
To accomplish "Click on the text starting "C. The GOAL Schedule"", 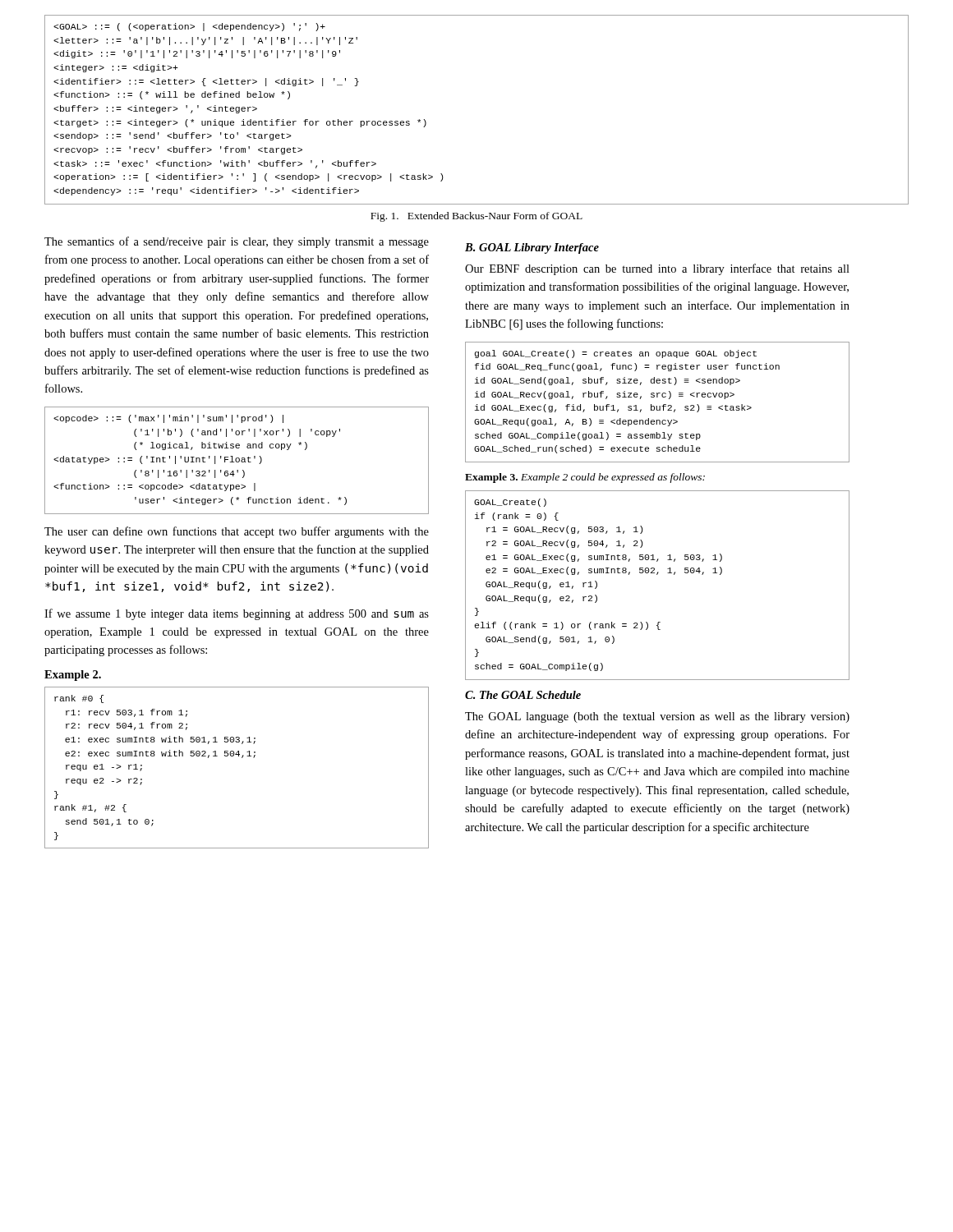I will pos(523,695).
